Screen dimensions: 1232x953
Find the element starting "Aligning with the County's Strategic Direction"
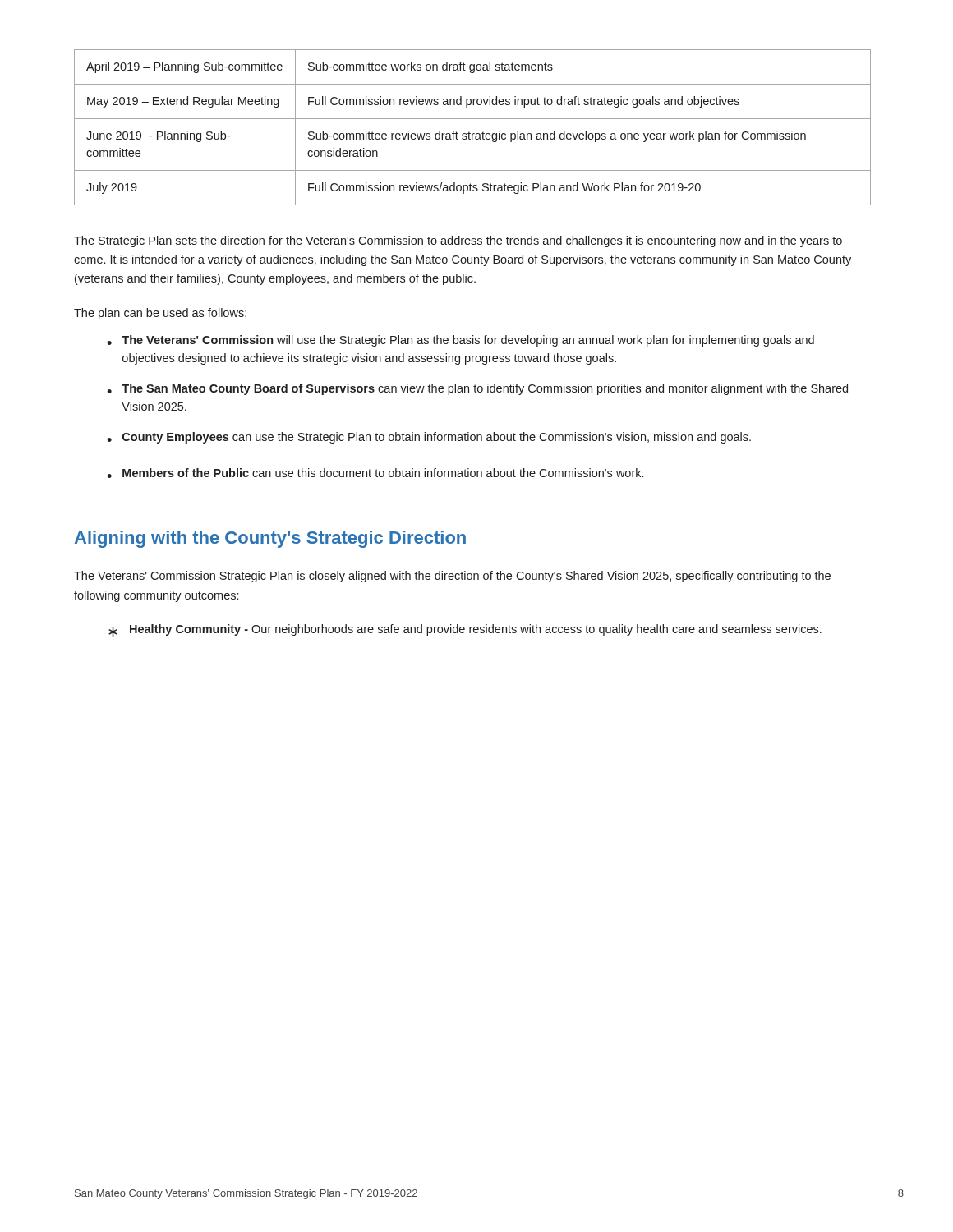pyautogui.click(x=270, y=538)
